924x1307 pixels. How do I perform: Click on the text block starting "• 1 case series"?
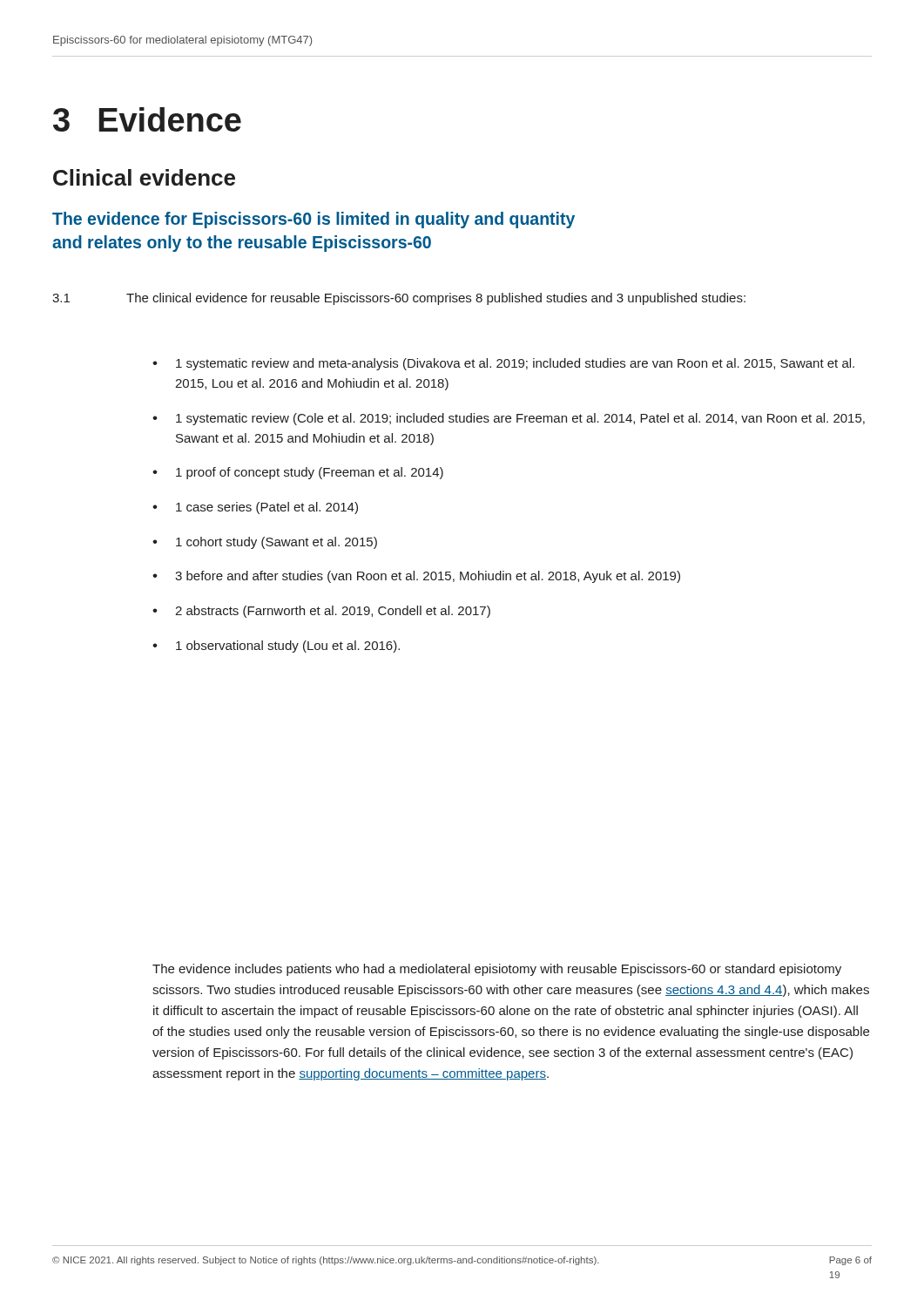256,507
